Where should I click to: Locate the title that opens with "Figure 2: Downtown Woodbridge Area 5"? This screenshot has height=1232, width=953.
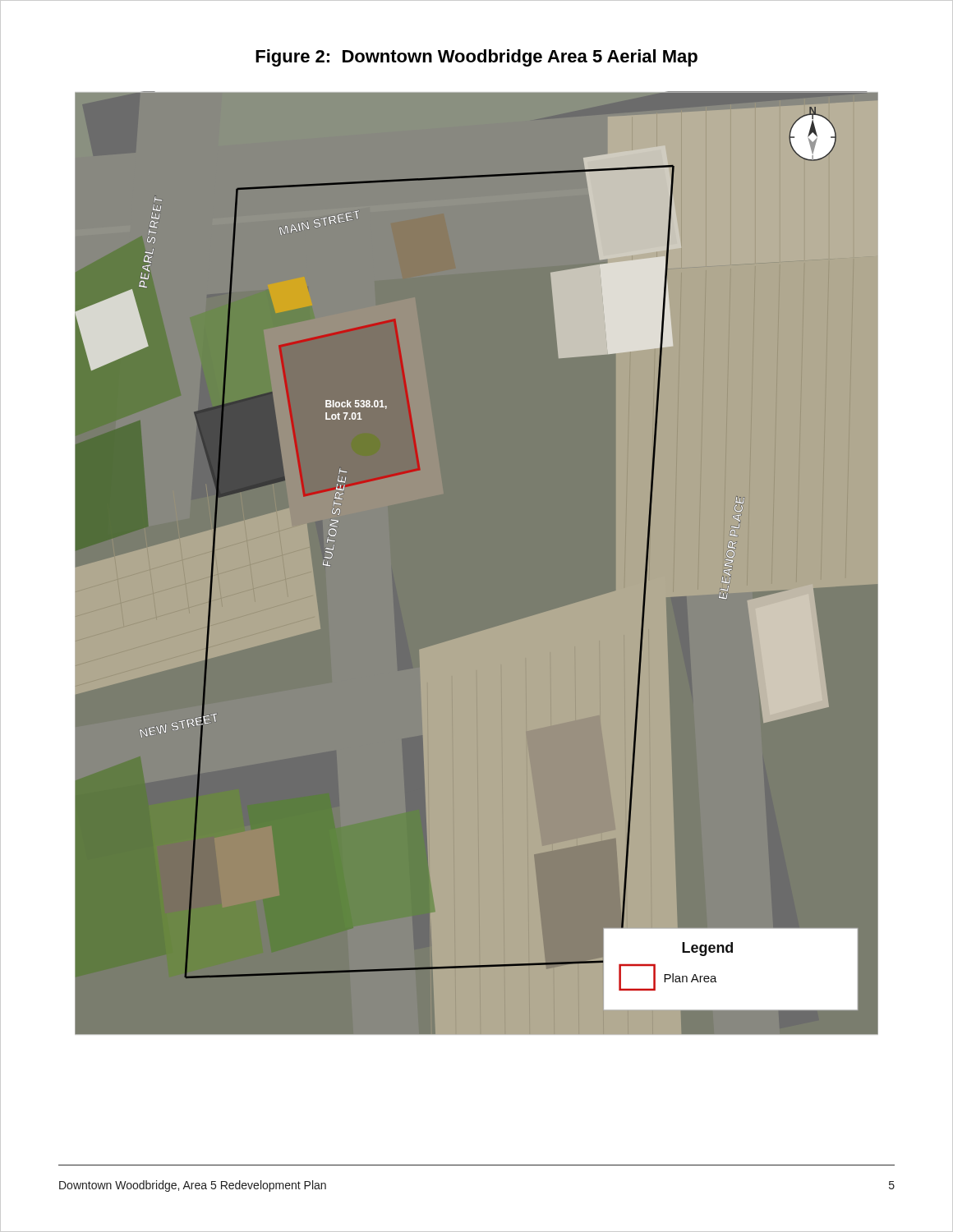pos(476,57)
